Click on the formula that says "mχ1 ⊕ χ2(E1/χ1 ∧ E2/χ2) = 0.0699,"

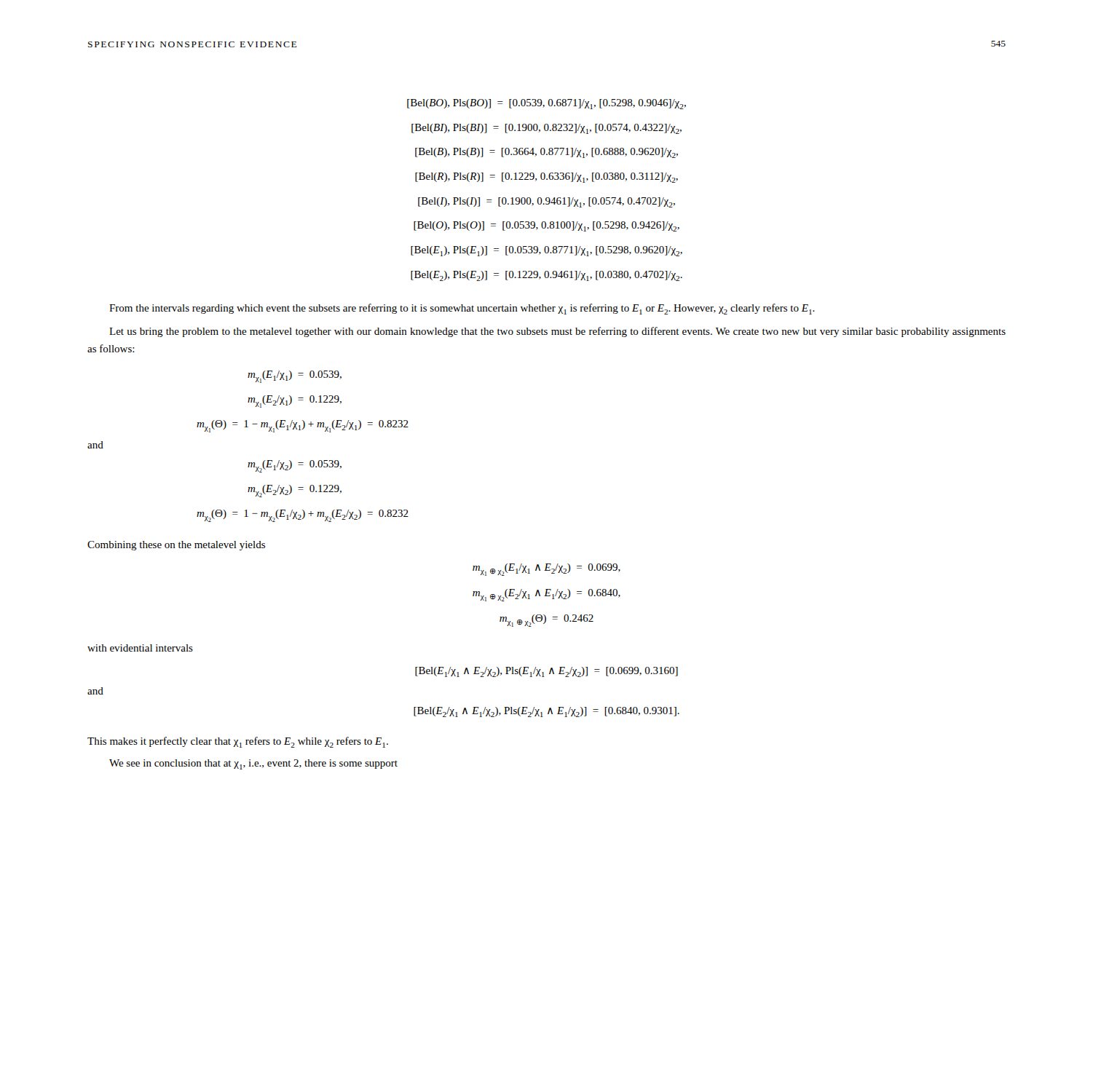[546, 594]
